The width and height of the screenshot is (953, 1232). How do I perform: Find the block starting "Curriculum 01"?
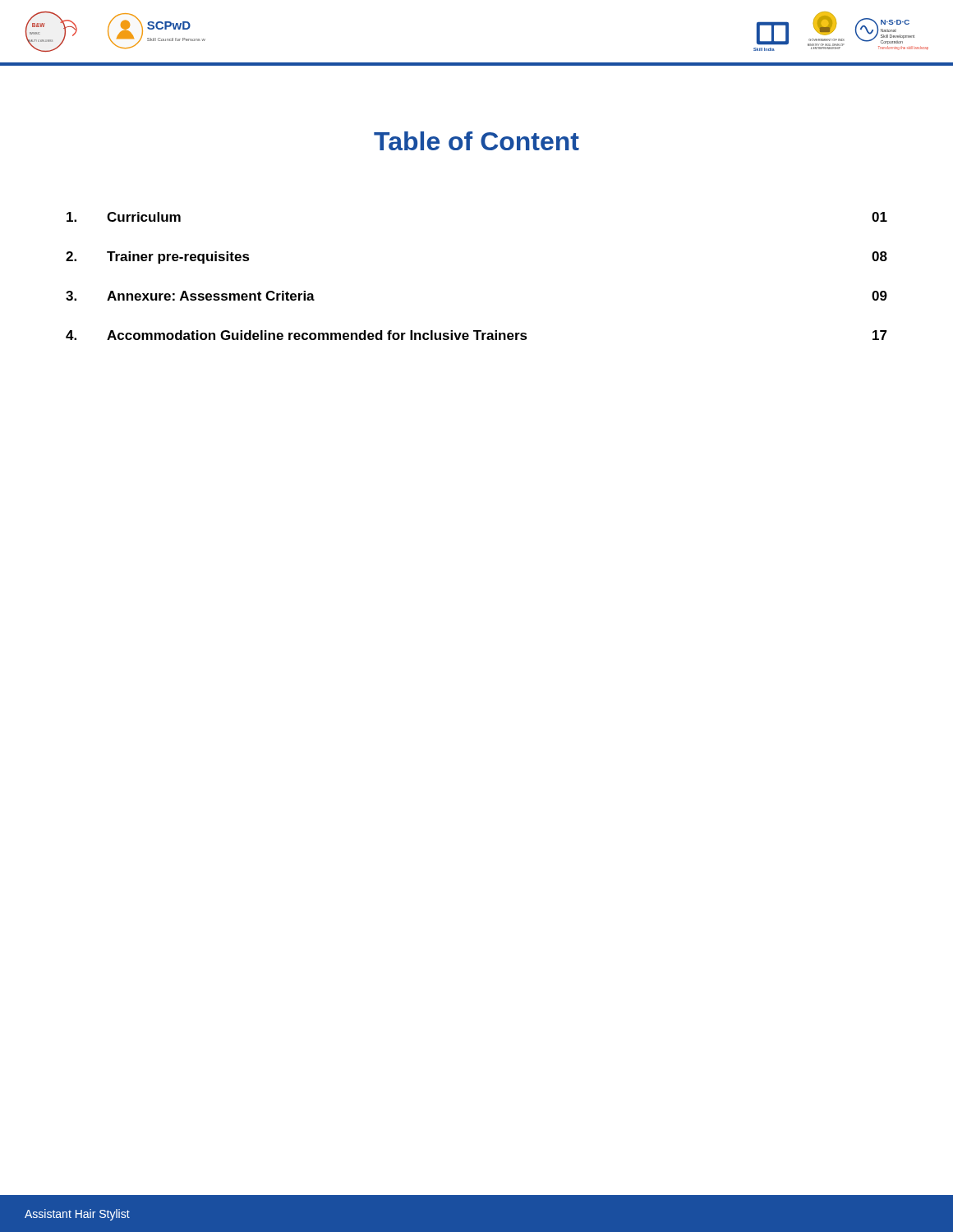(144, 216)
